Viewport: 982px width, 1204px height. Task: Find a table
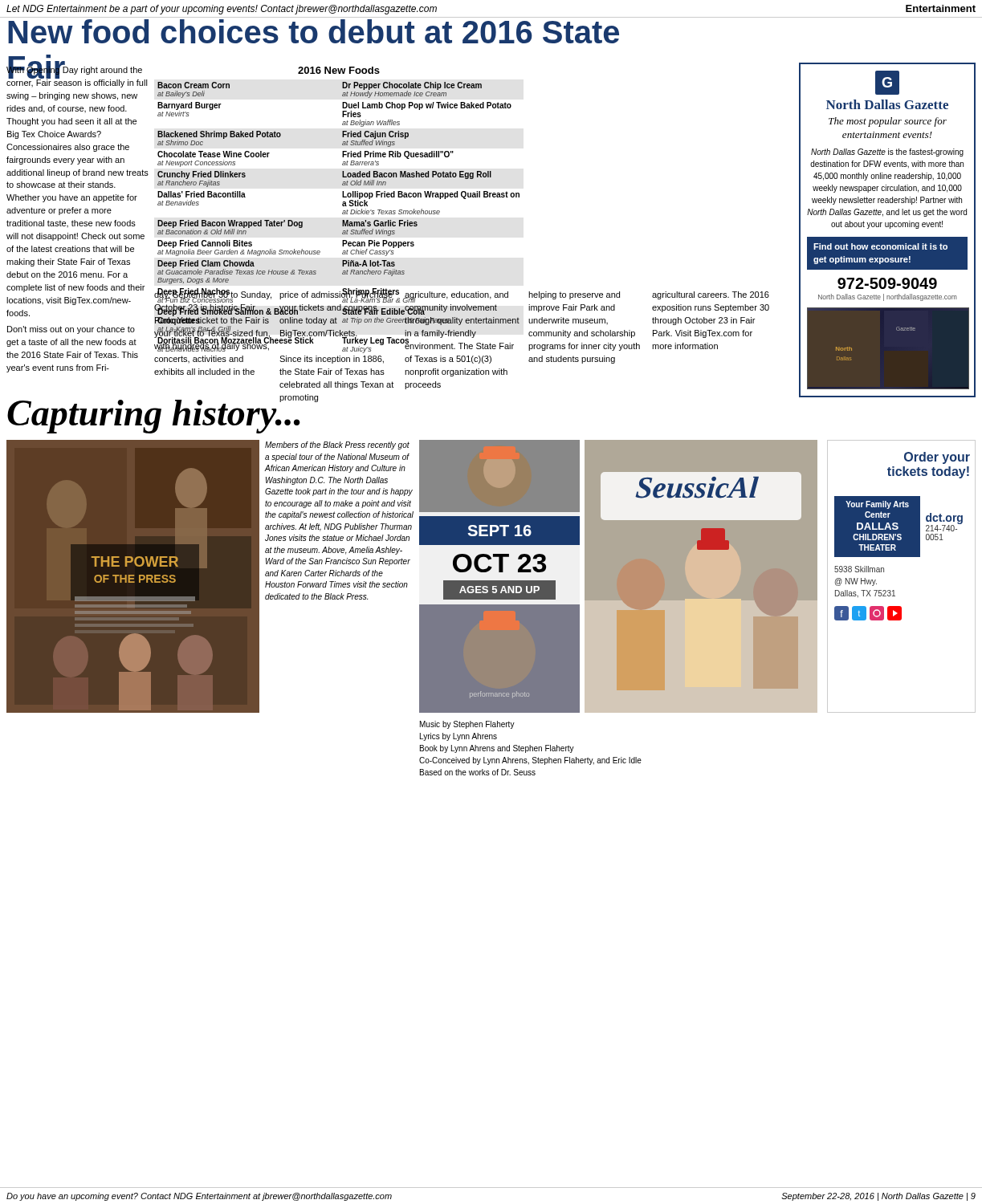339,209
